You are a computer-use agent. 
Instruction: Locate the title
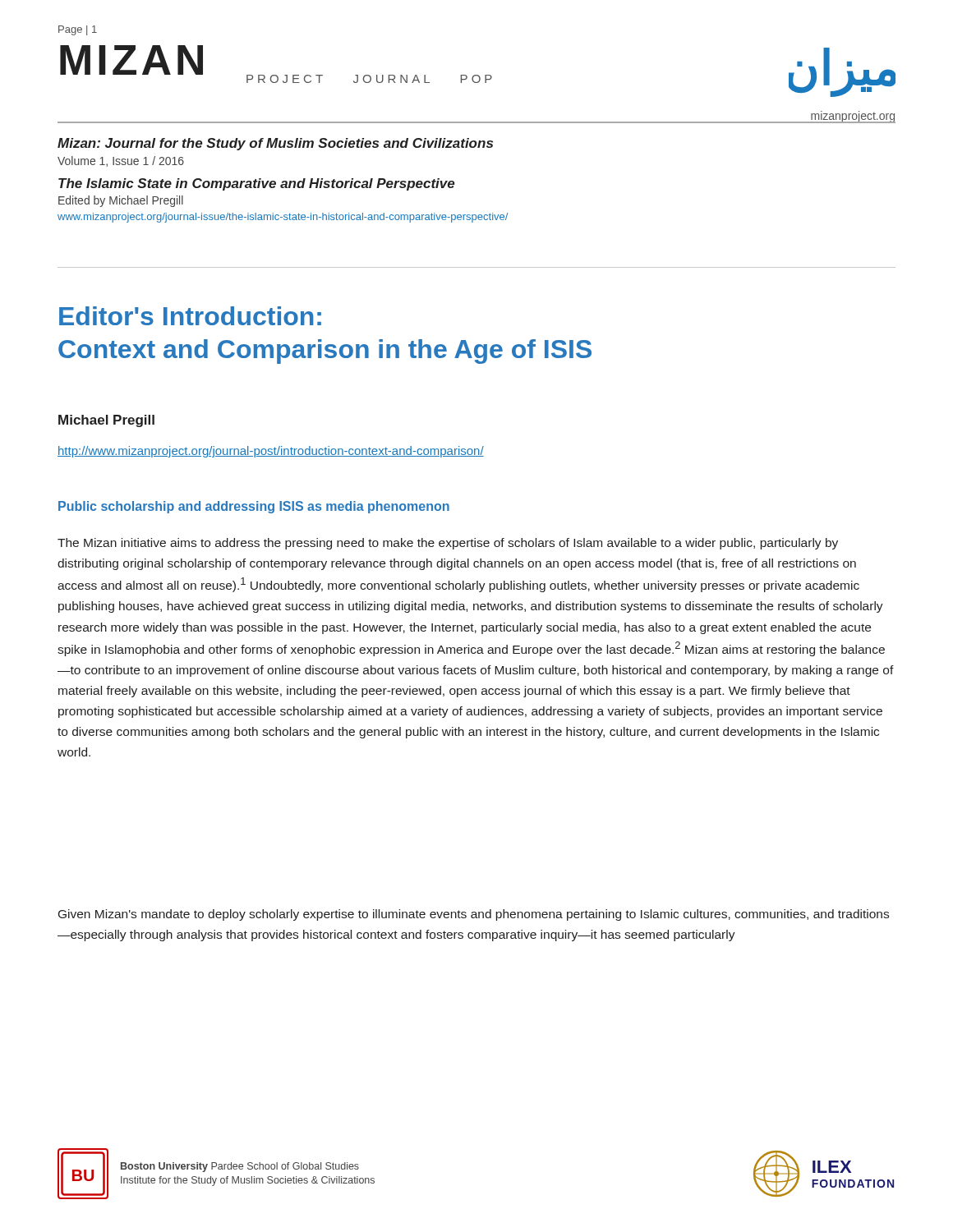click(x=476, y=333)
